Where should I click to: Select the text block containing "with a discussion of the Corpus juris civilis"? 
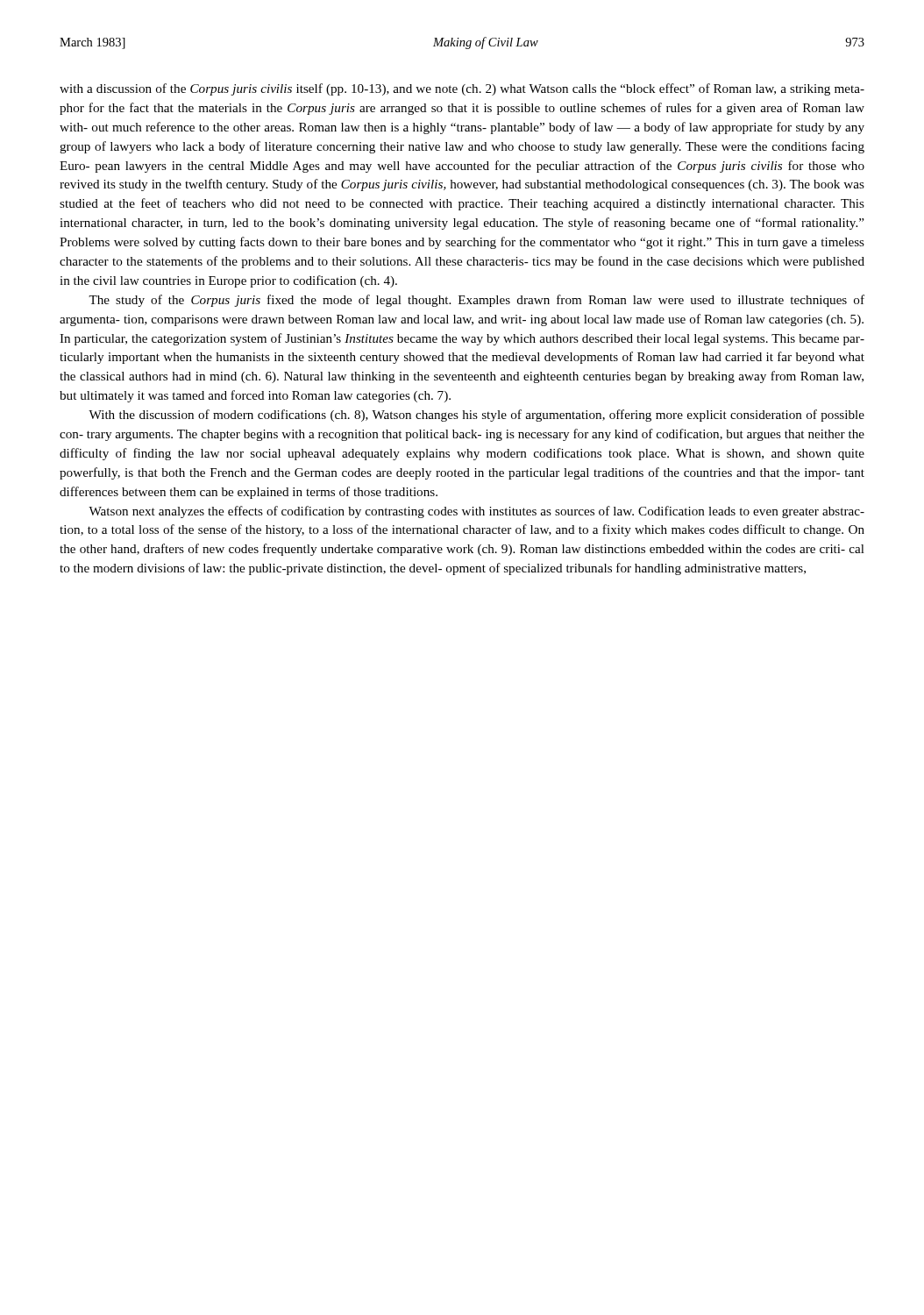pos(462,184)
